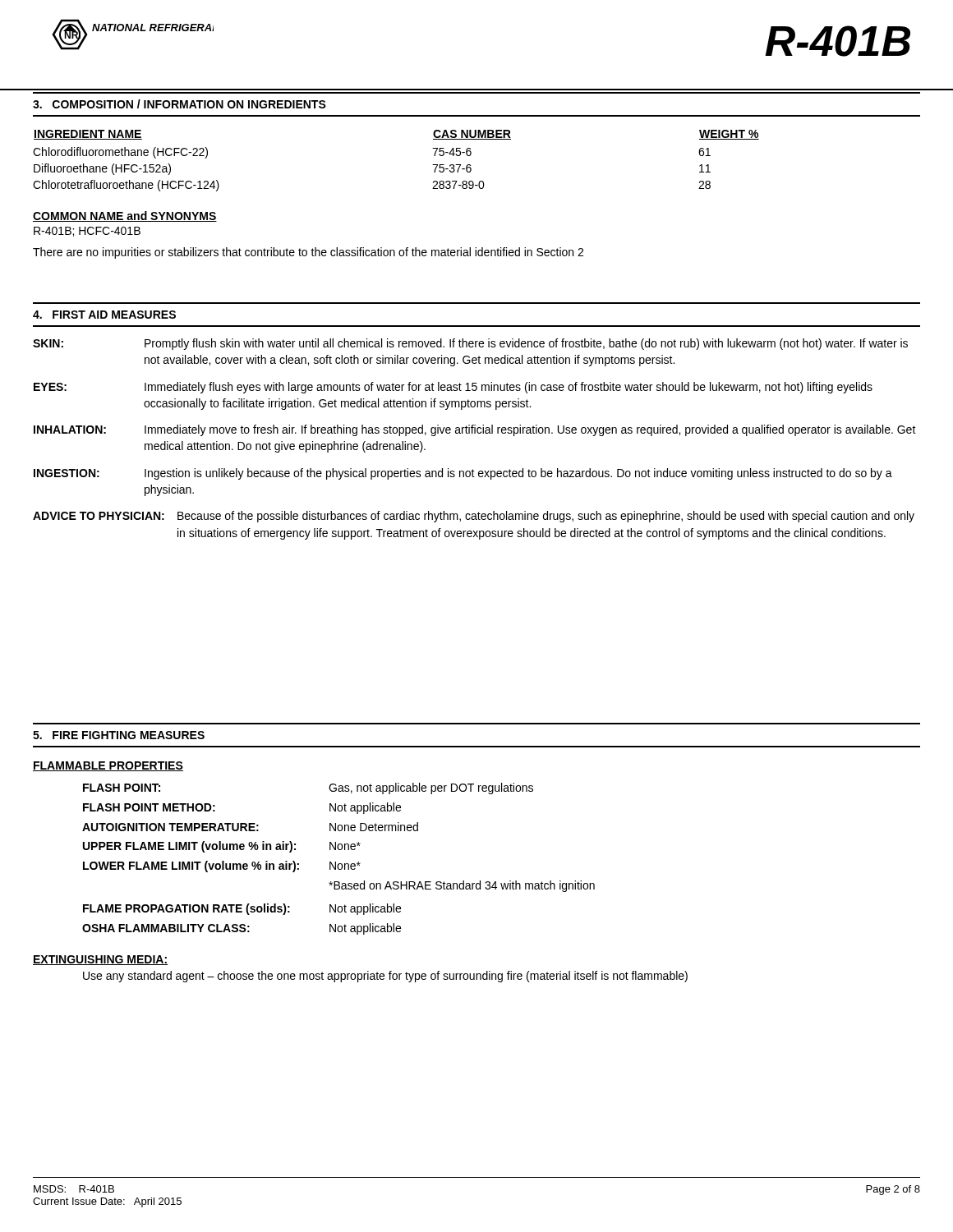Locate the list item that reads "INGESTION: Ingestion is"

coord(476,481)
